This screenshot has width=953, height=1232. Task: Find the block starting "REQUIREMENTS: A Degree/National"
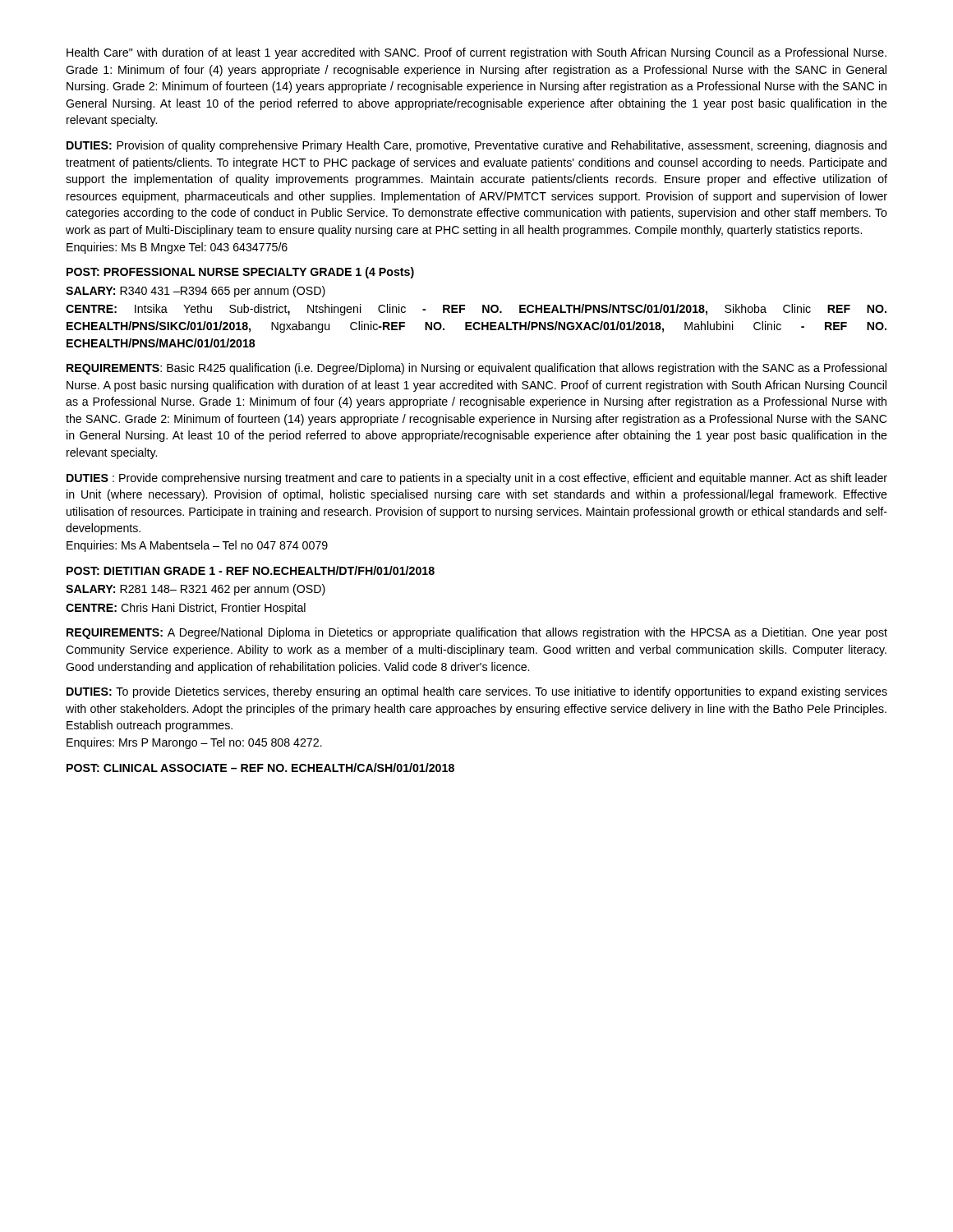coord(476,650)
